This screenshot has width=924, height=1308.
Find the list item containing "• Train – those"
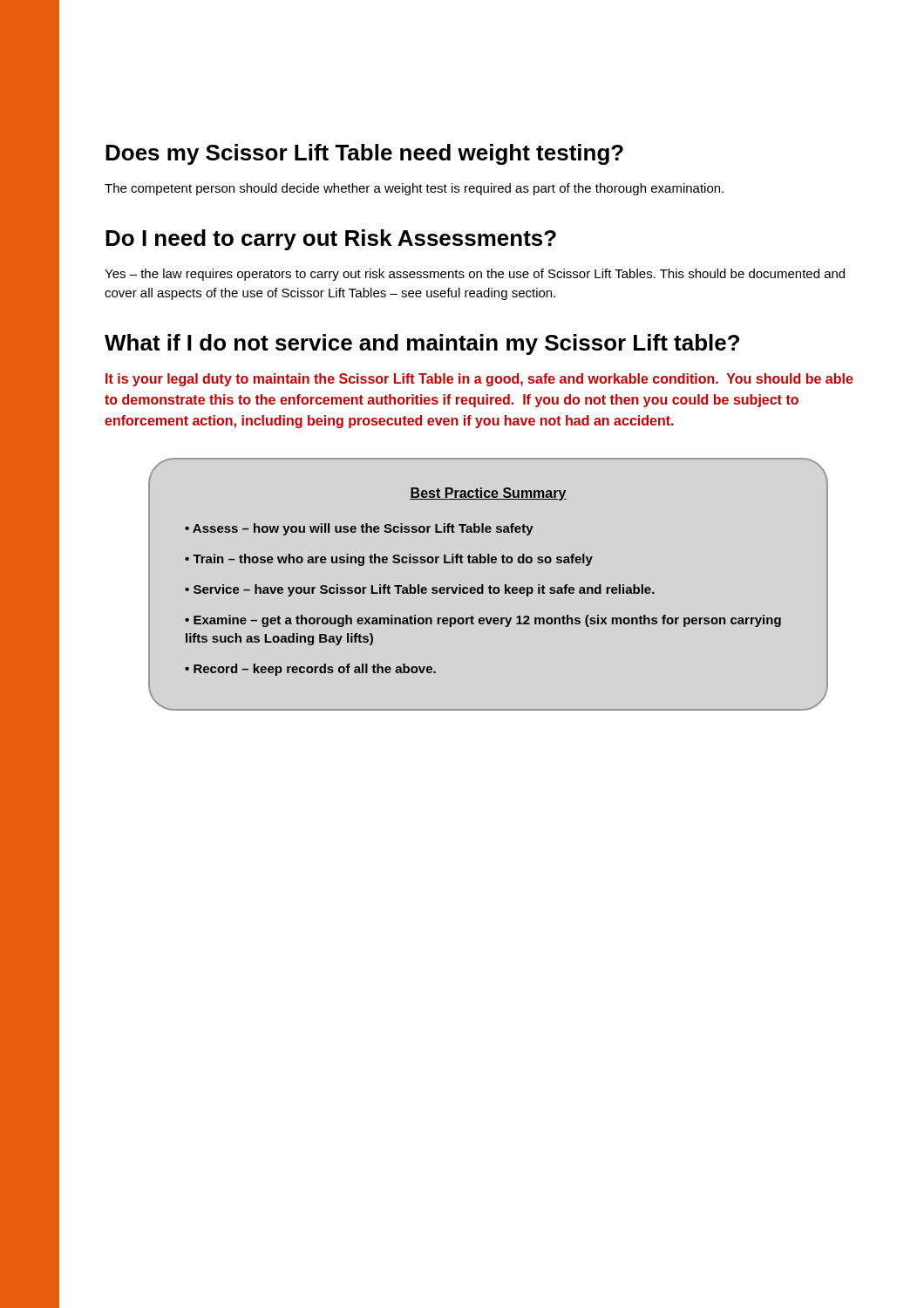tap(389, 559)
